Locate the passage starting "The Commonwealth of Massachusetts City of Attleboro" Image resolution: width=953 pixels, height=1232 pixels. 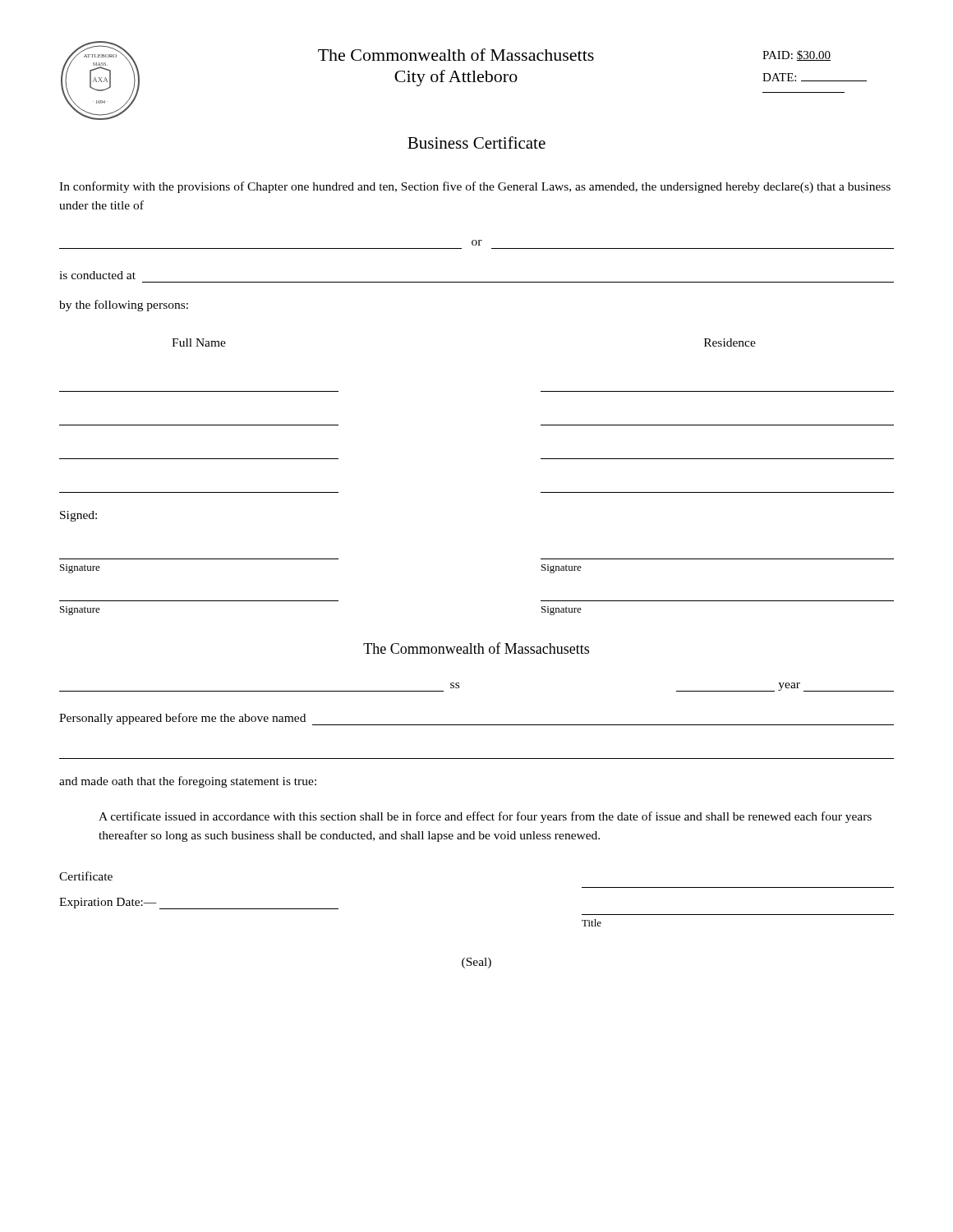coord(456,66)
